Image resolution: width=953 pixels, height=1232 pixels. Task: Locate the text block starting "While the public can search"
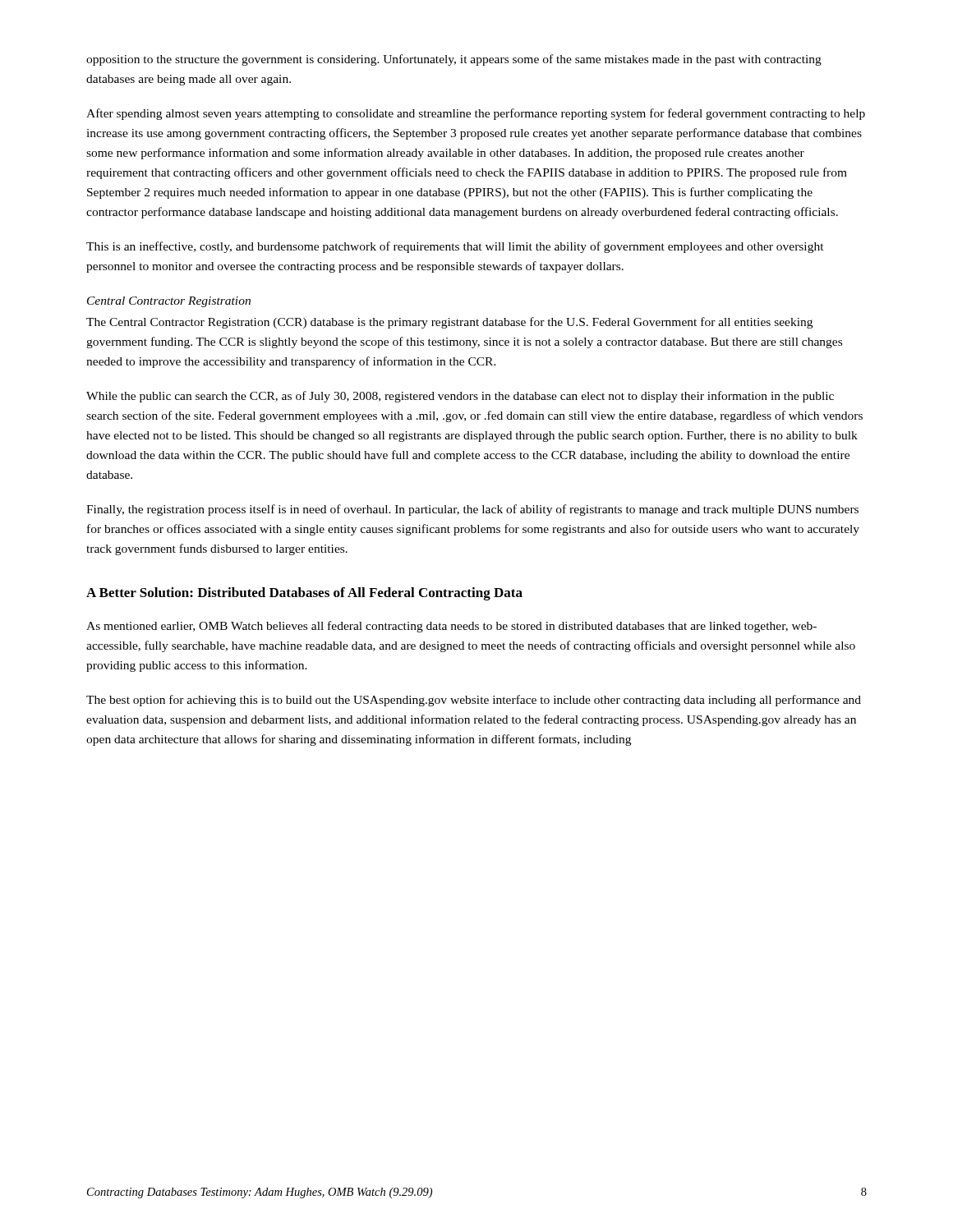point(475,435)
